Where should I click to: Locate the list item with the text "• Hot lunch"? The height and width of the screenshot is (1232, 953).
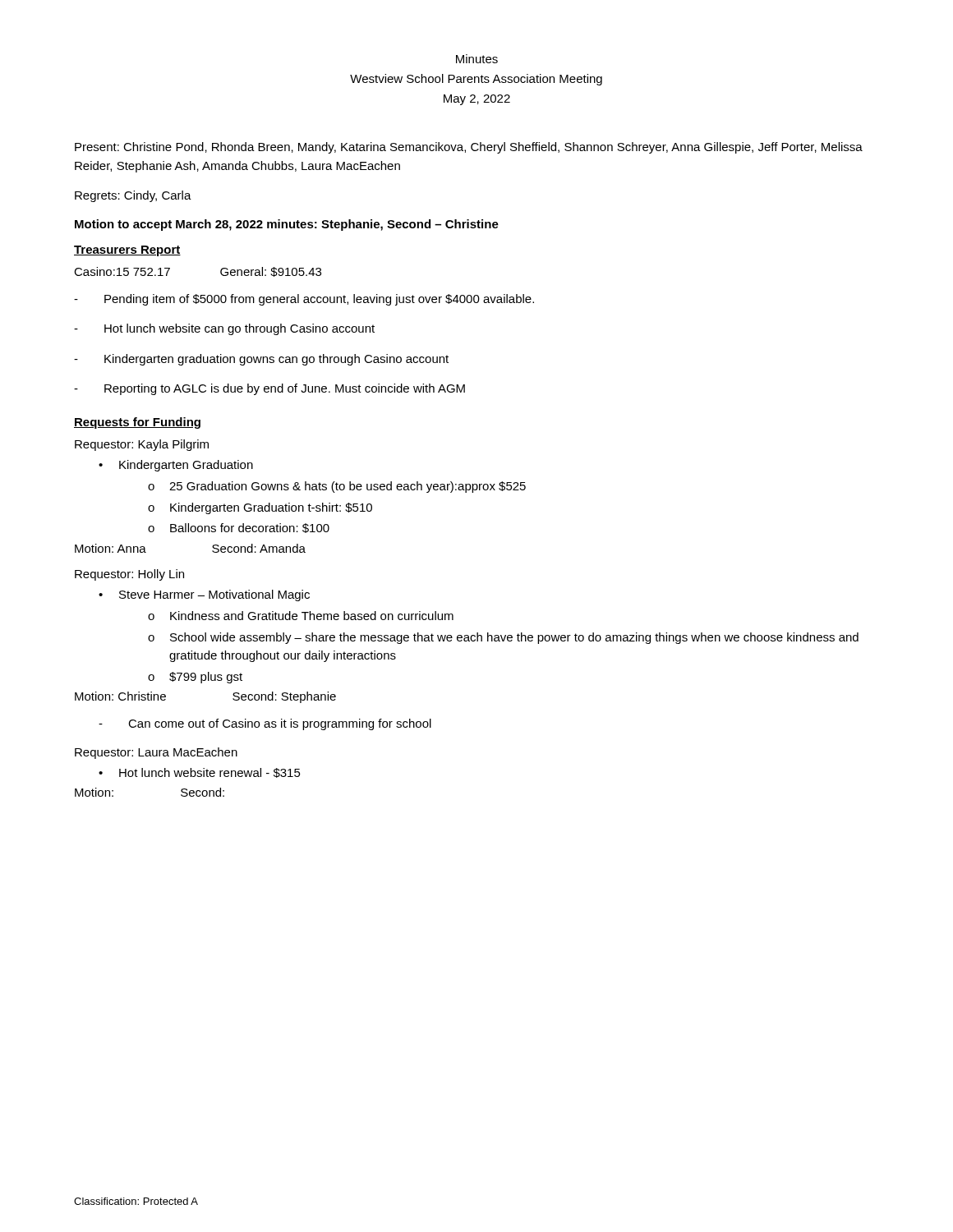point(200,773)
